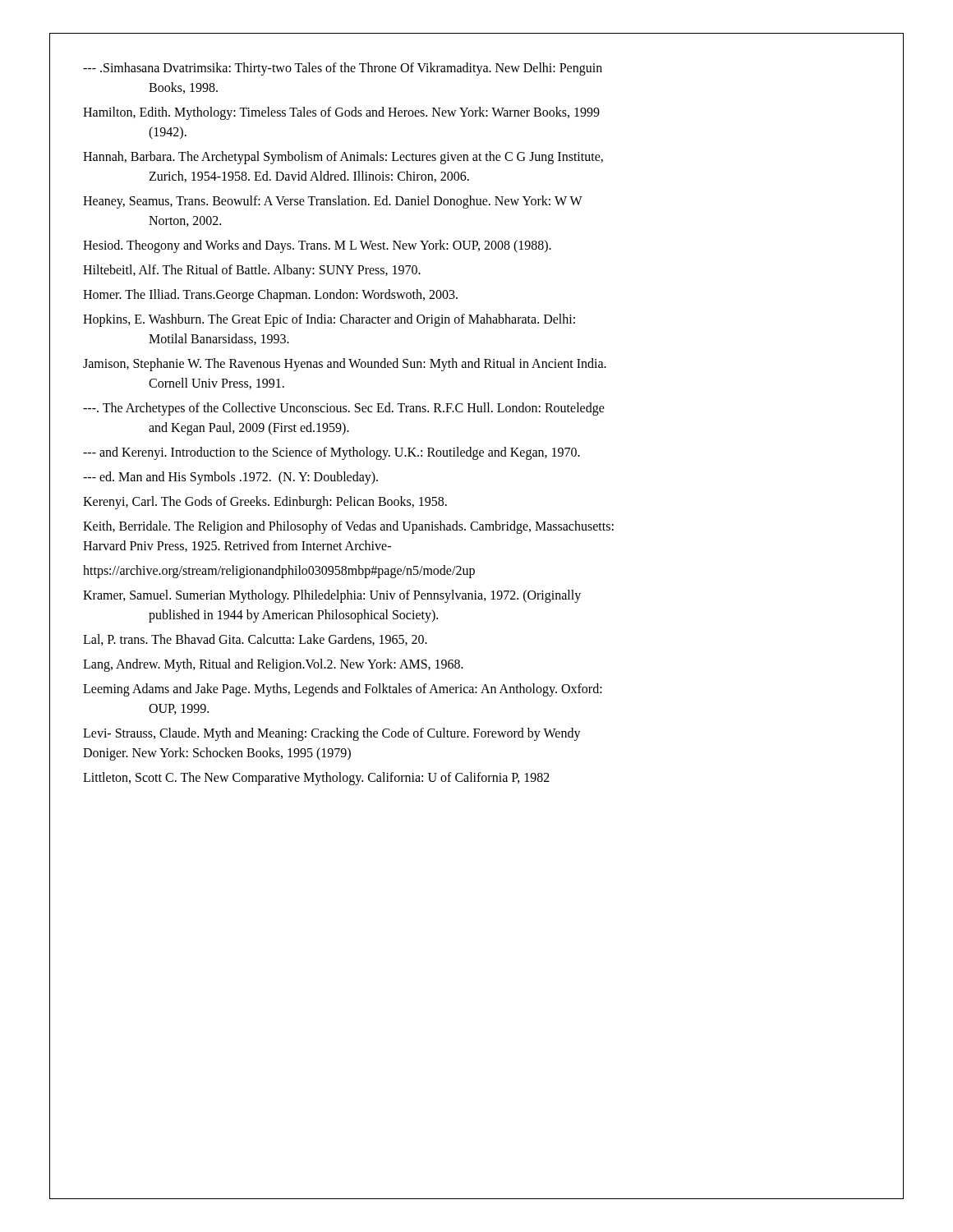Where is the passage that starts "Hopkins, E. Washburn. The"?
This screenshot has width=953, height=1232.
(x=476, y=331)
